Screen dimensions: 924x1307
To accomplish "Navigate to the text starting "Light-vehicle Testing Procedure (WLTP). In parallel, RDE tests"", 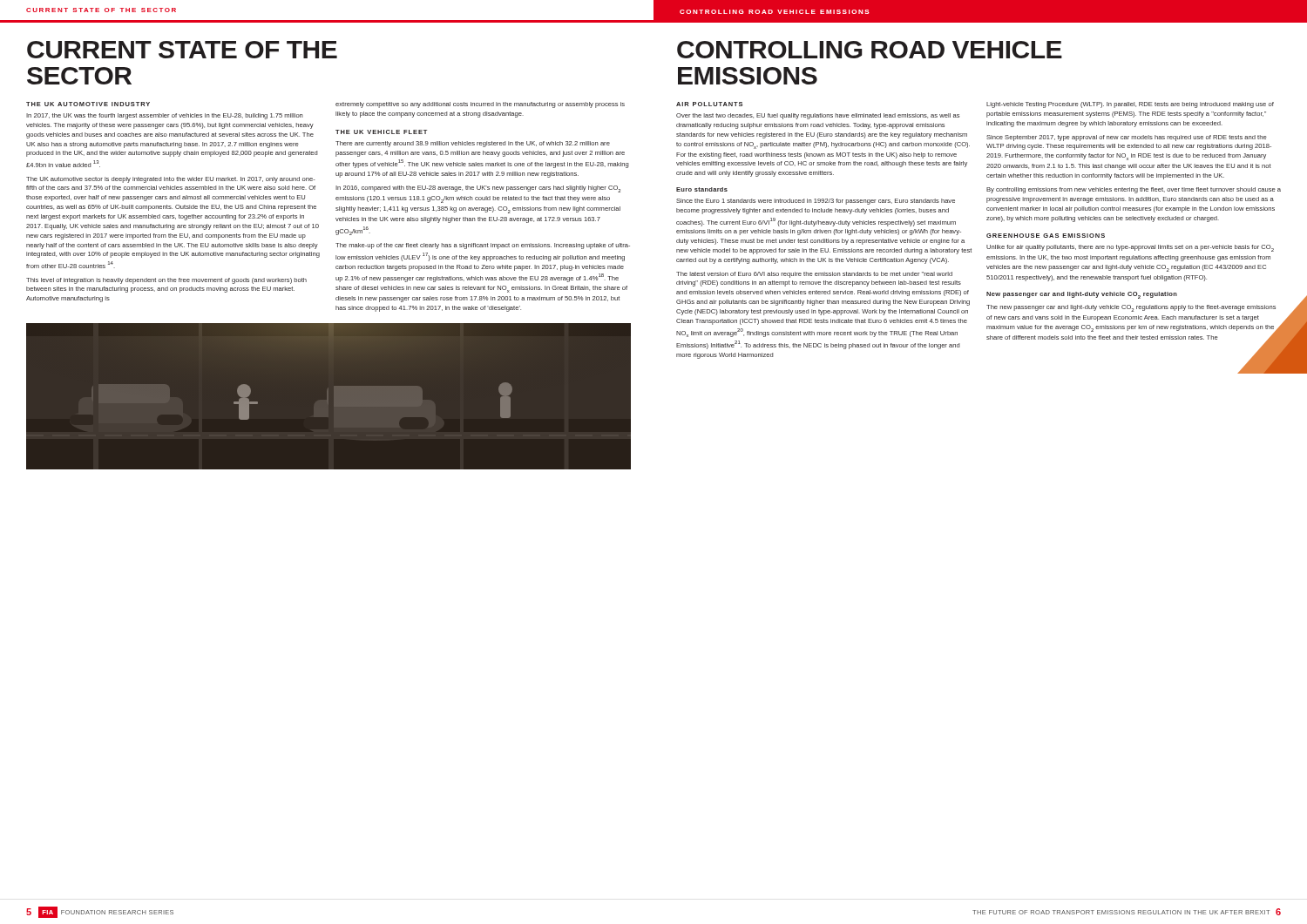I will (1134, 114).
